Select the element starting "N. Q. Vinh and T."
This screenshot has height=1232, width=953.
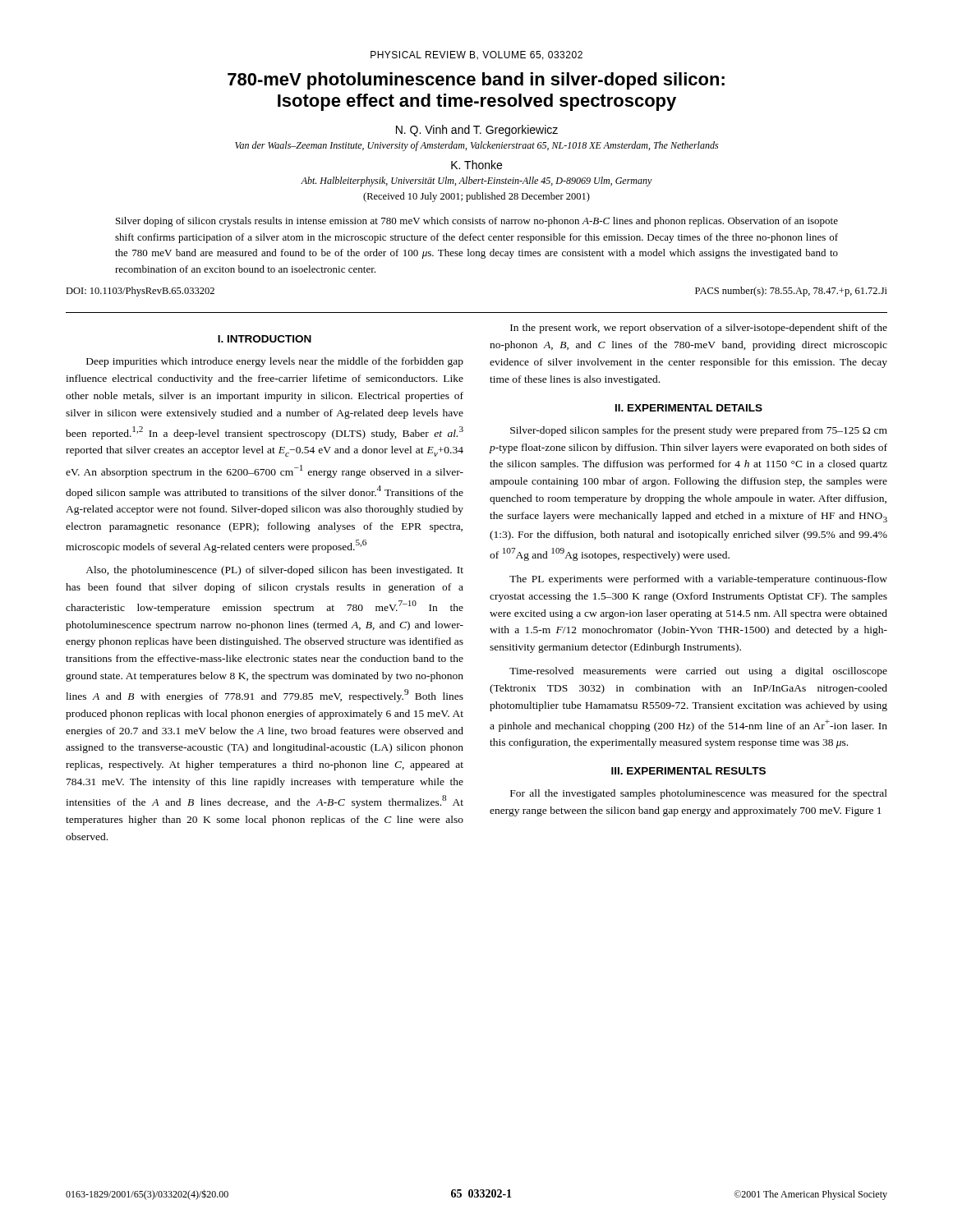476,130
